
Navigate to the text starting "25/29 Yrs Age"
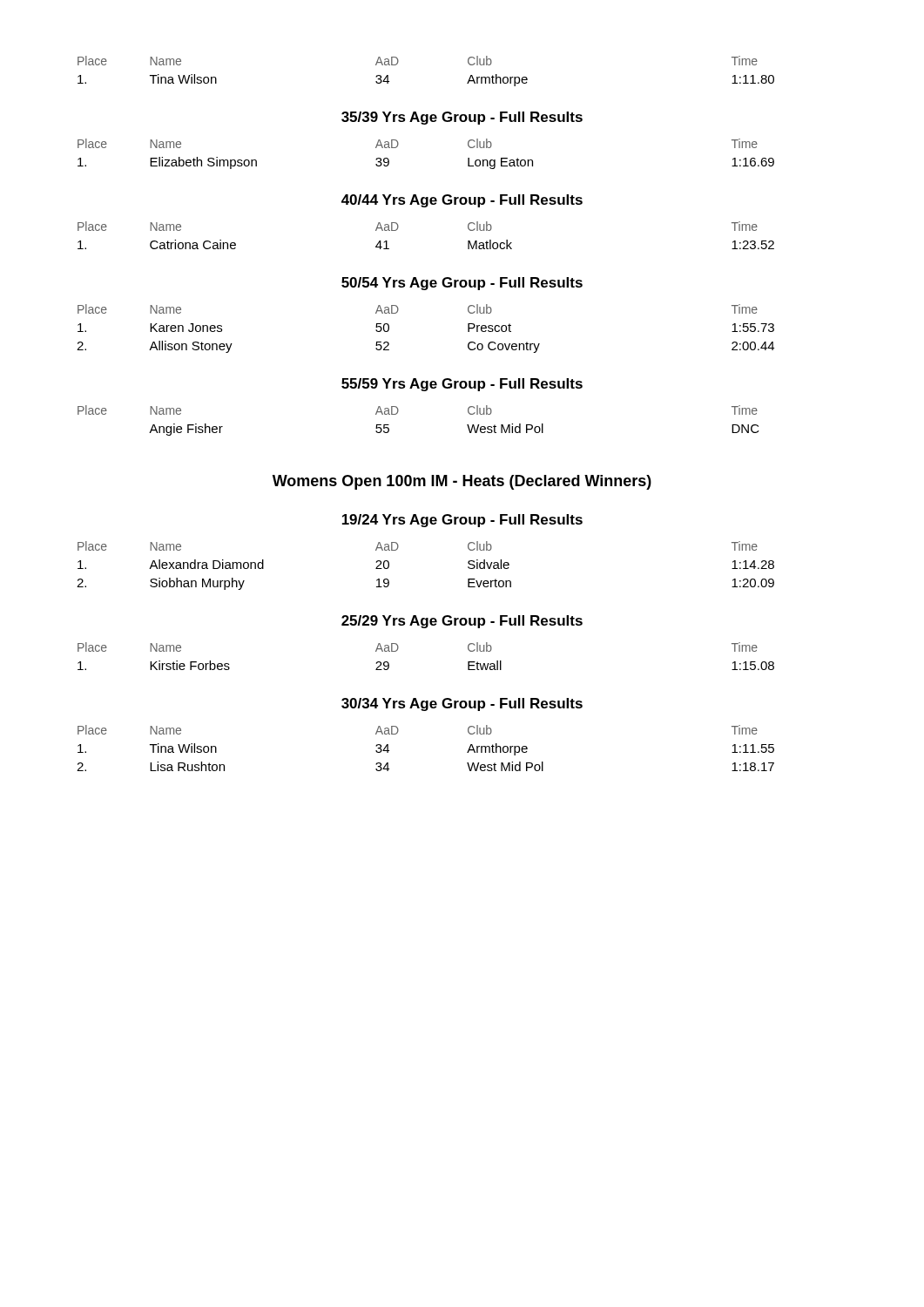point(462,621)
